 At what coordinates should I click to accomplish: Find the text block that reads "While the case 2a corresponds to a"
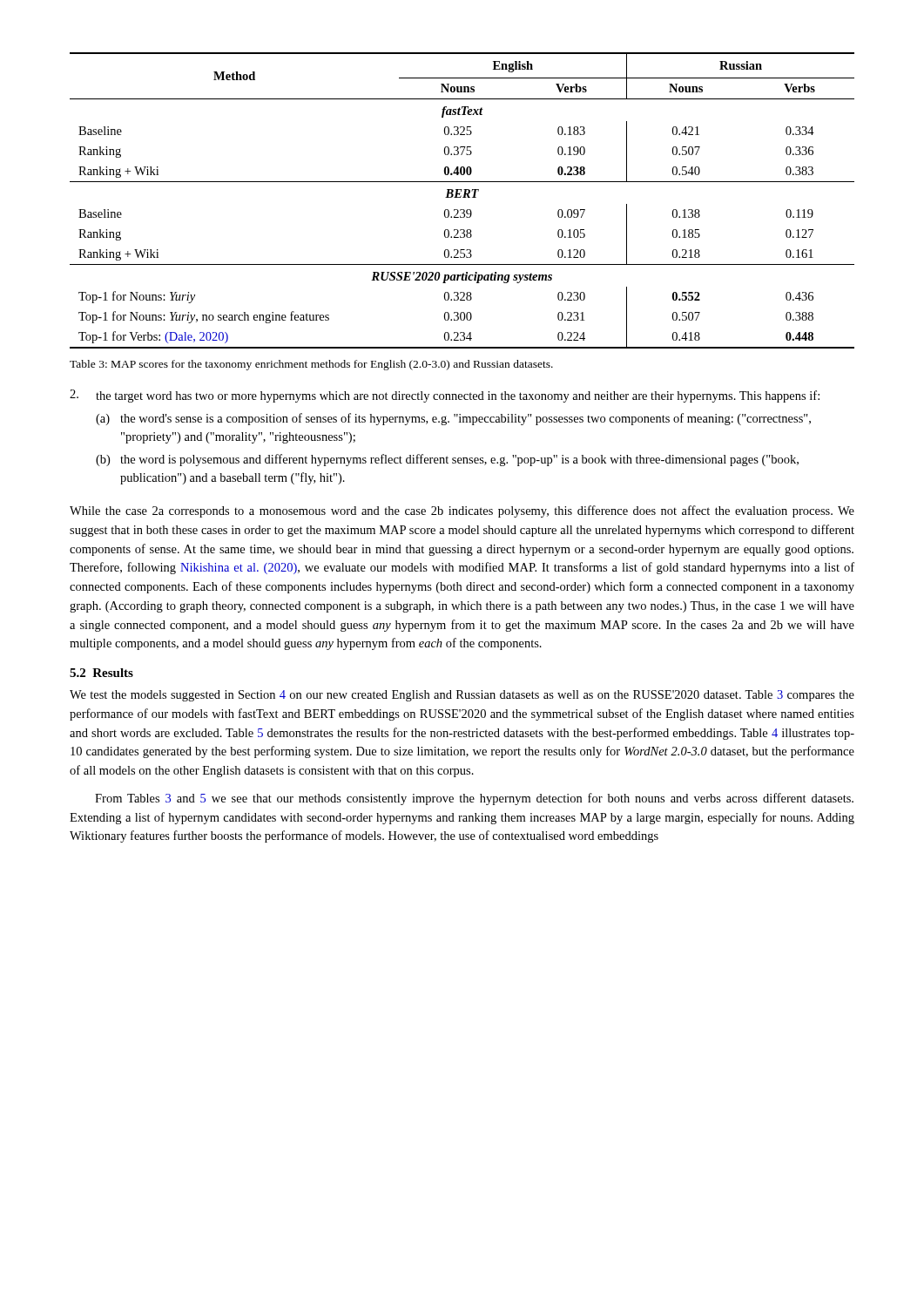pyautogui.click(x=462, y=577)
